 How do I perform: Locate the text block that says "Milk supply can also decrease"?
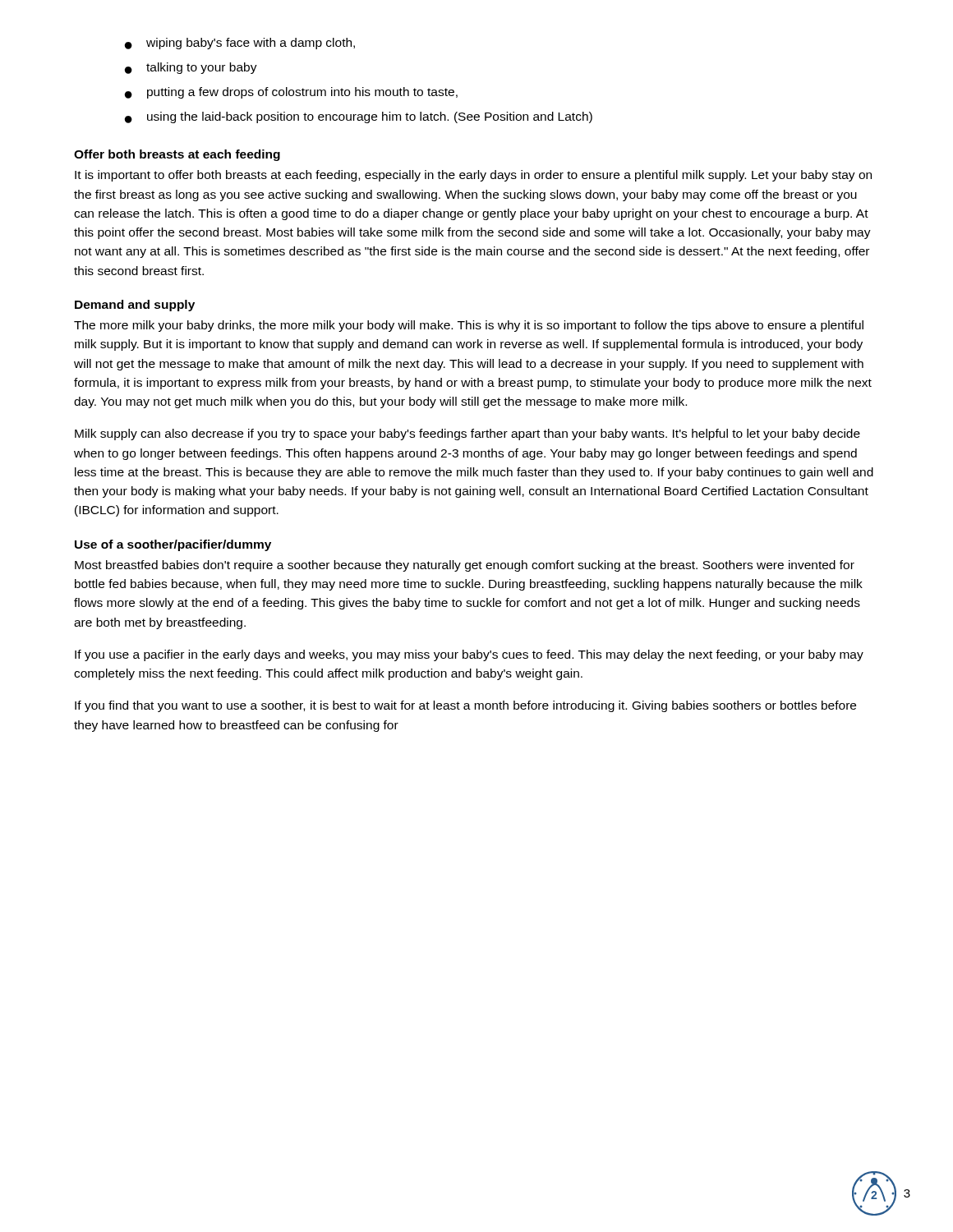pyautogui.click(x=474, y=472)
